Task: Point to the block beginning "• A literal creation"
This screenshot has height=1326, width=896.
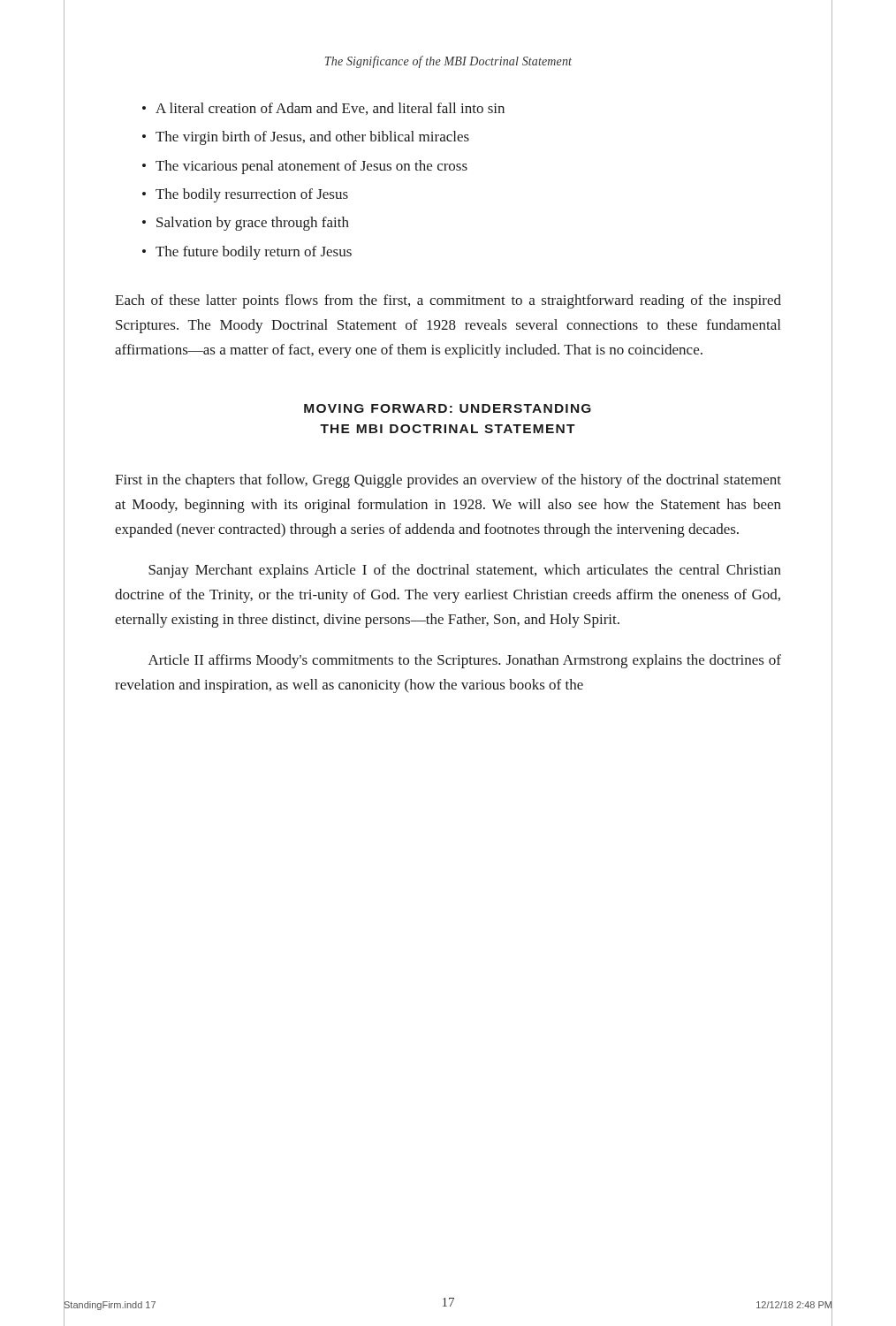Action: [x=461, y=109]
